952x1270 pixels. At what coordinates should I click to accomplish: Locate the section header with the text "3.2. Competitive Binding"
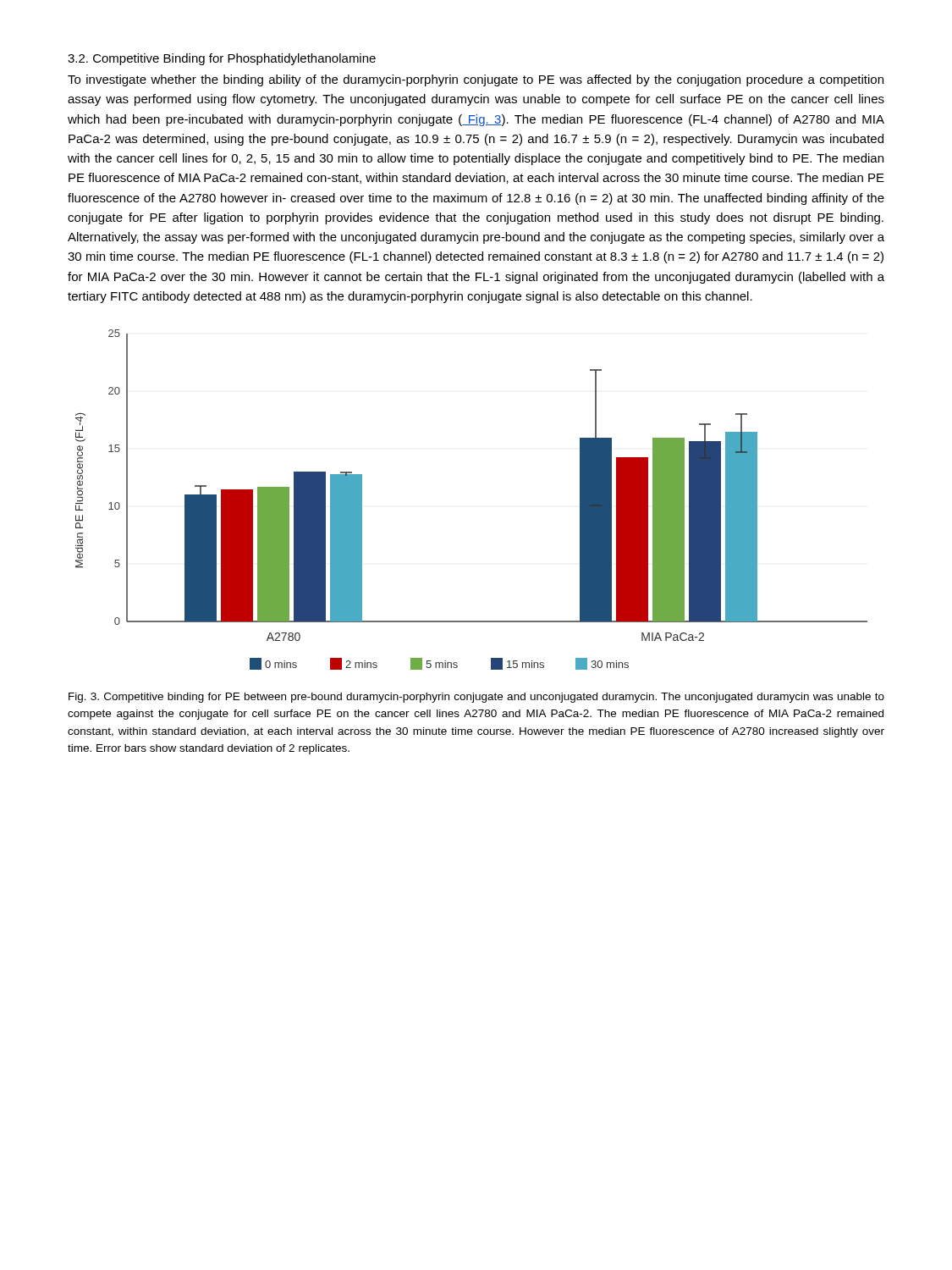(222, 58)
